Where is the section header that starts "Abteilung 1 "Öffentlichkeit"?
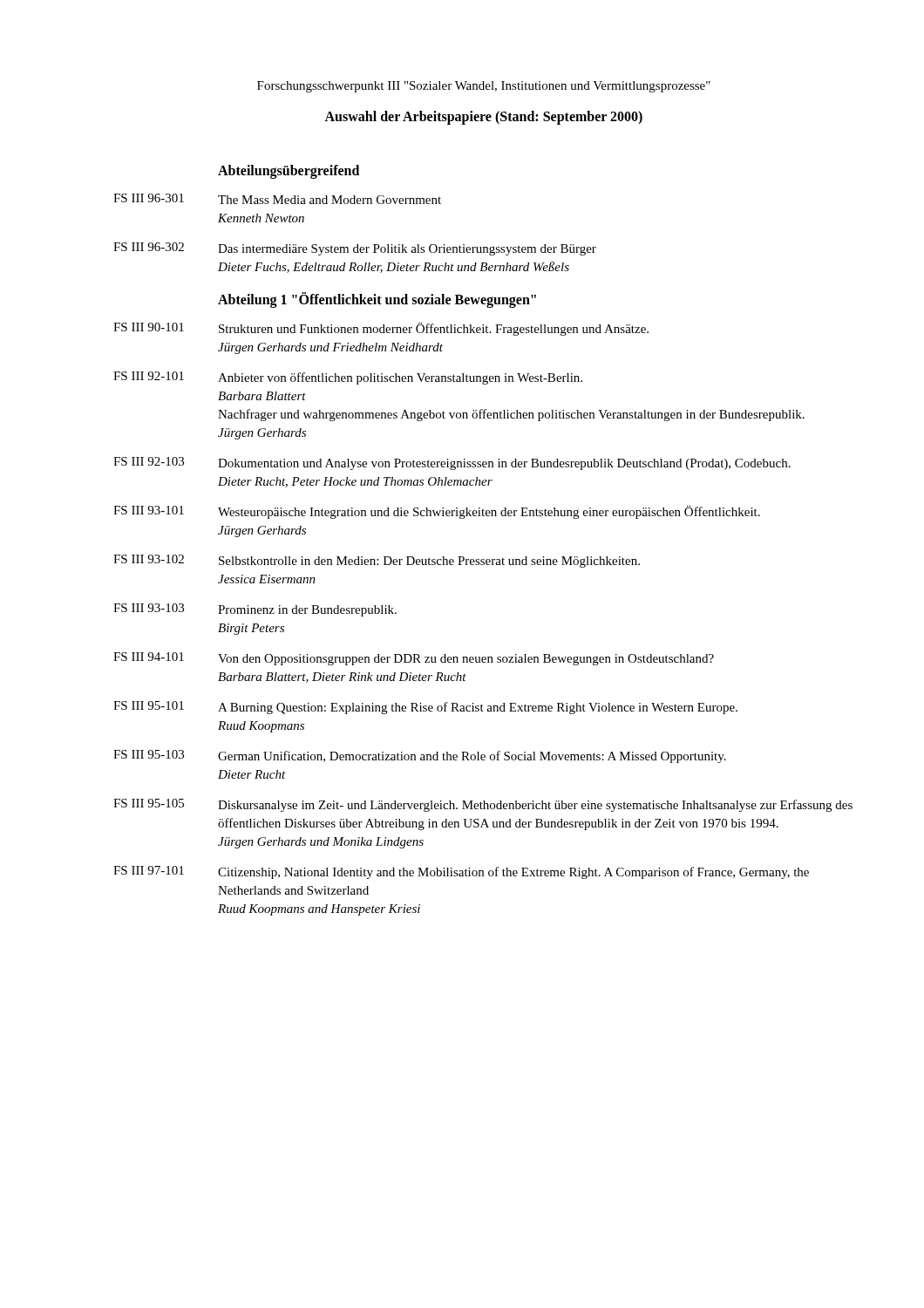Screen dimensions: 1308x924 point(378,300)
